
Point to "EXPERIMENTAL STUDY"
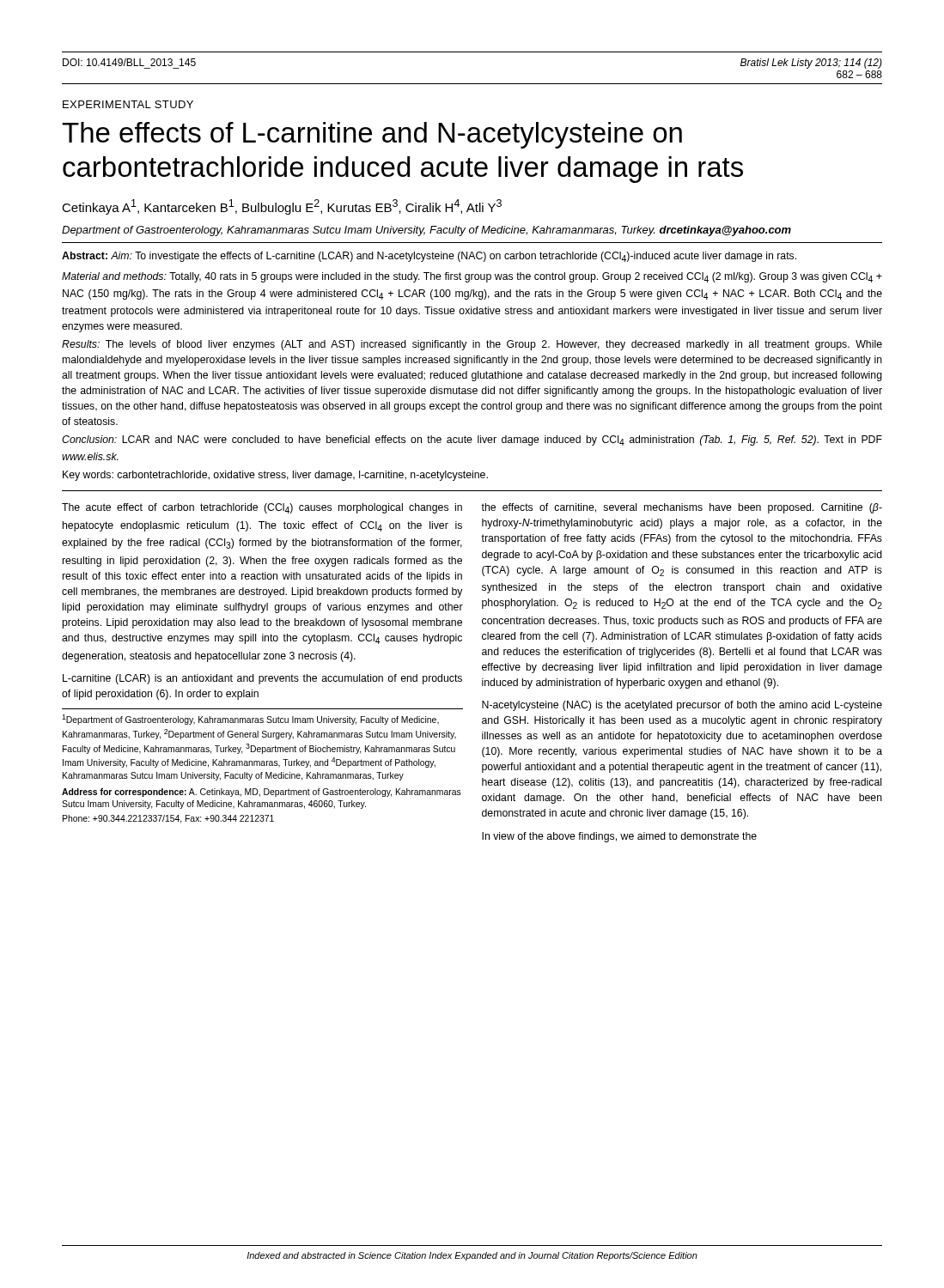click(128, 104)
